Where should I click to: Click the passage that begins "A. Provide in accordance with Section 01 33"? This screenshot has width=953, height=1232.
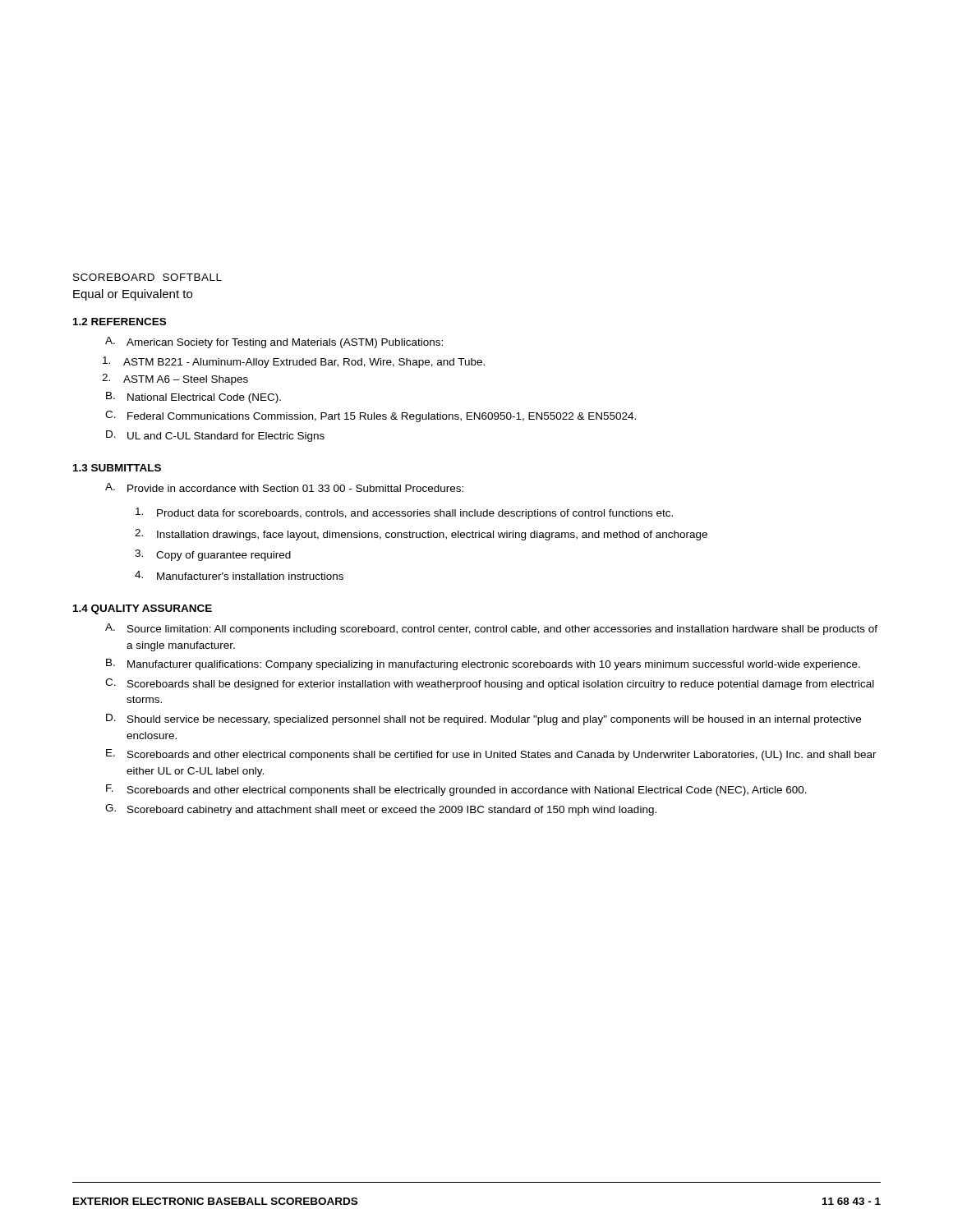[x=284, y=487]
